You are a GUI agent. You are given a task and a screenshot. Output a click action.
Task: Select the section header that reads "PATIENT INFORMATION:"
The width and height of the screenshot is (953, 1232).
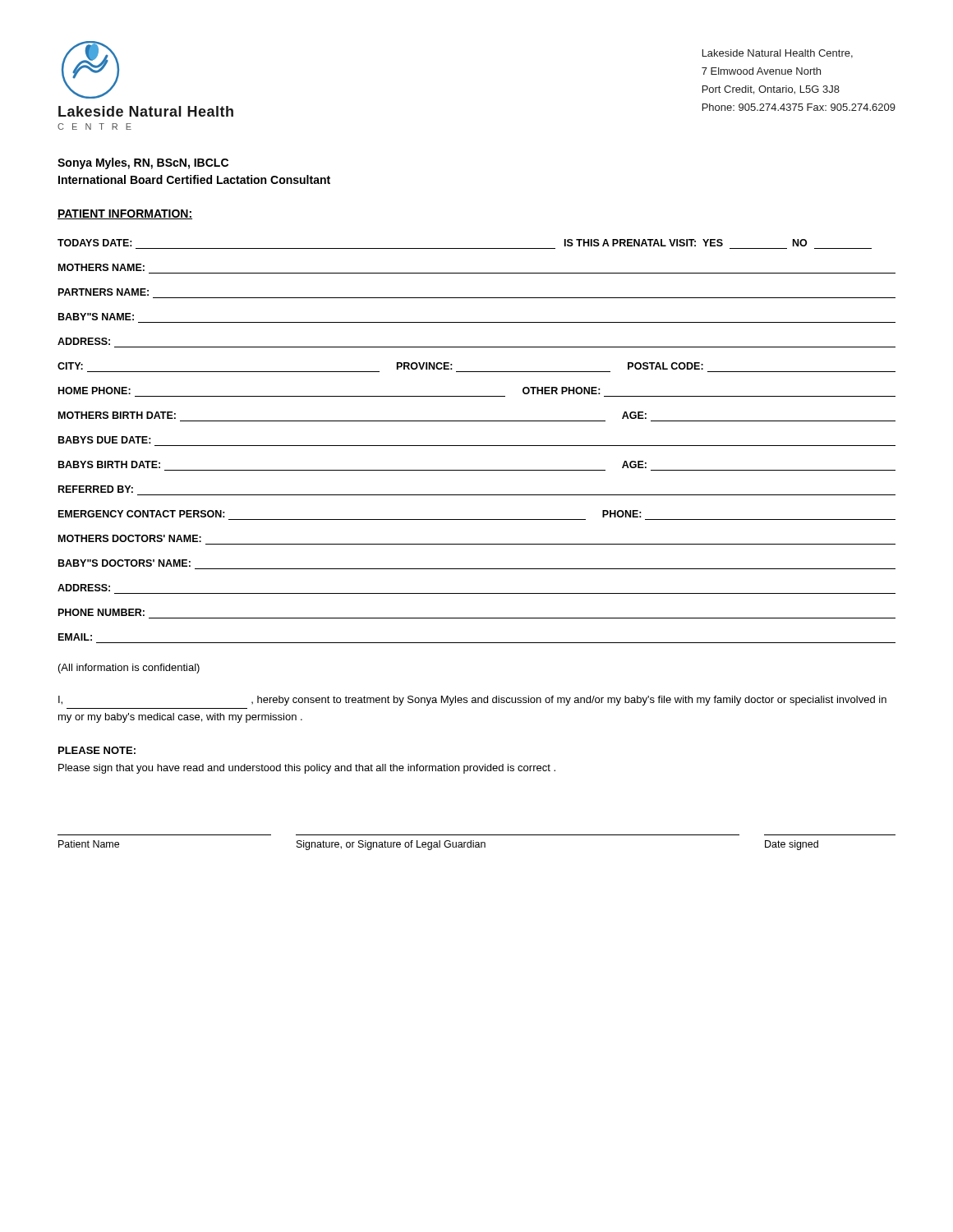point(125,214)
